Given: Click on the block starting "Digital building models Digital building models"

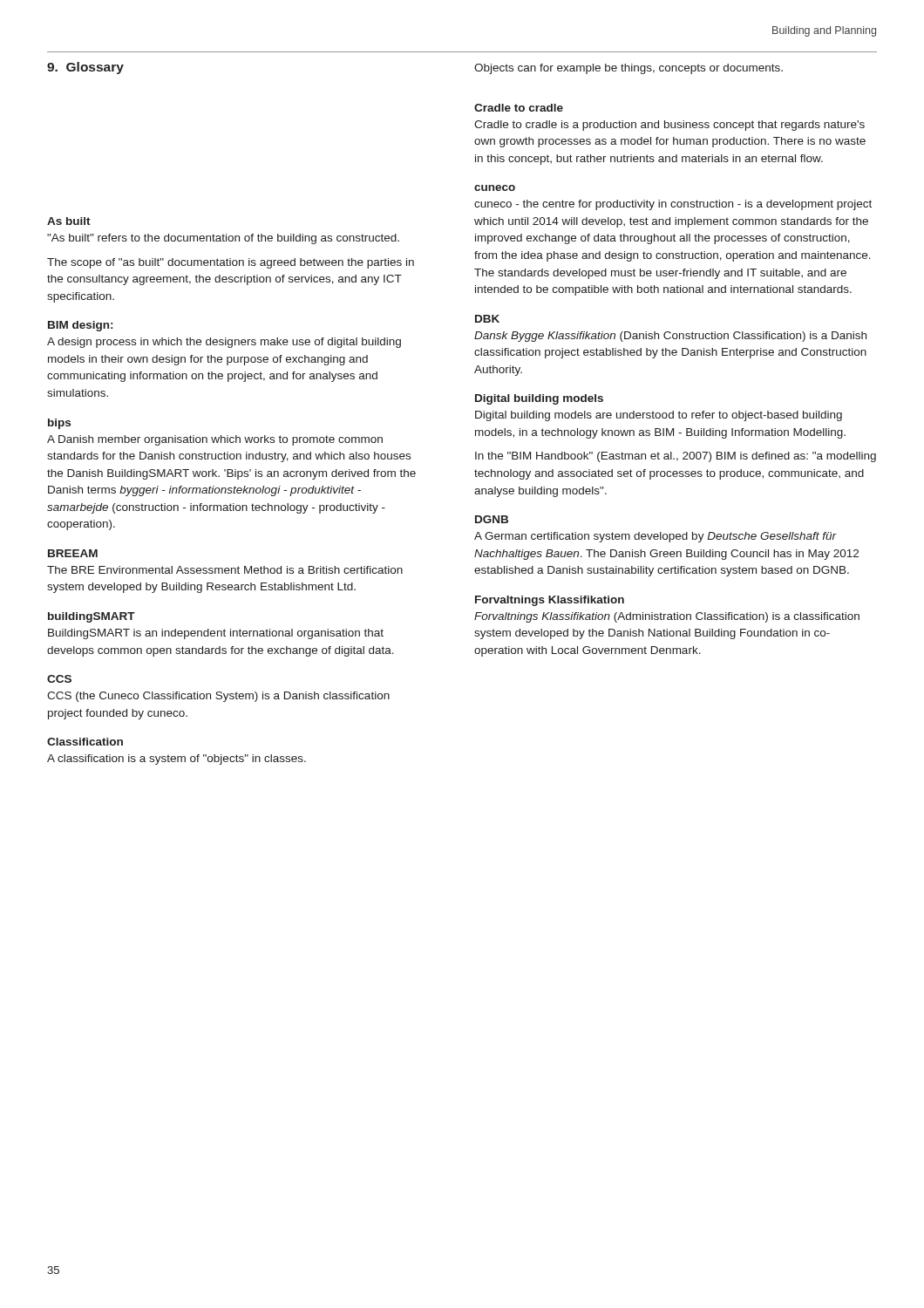Looking at the screenshot, I should tap(676, 445).
